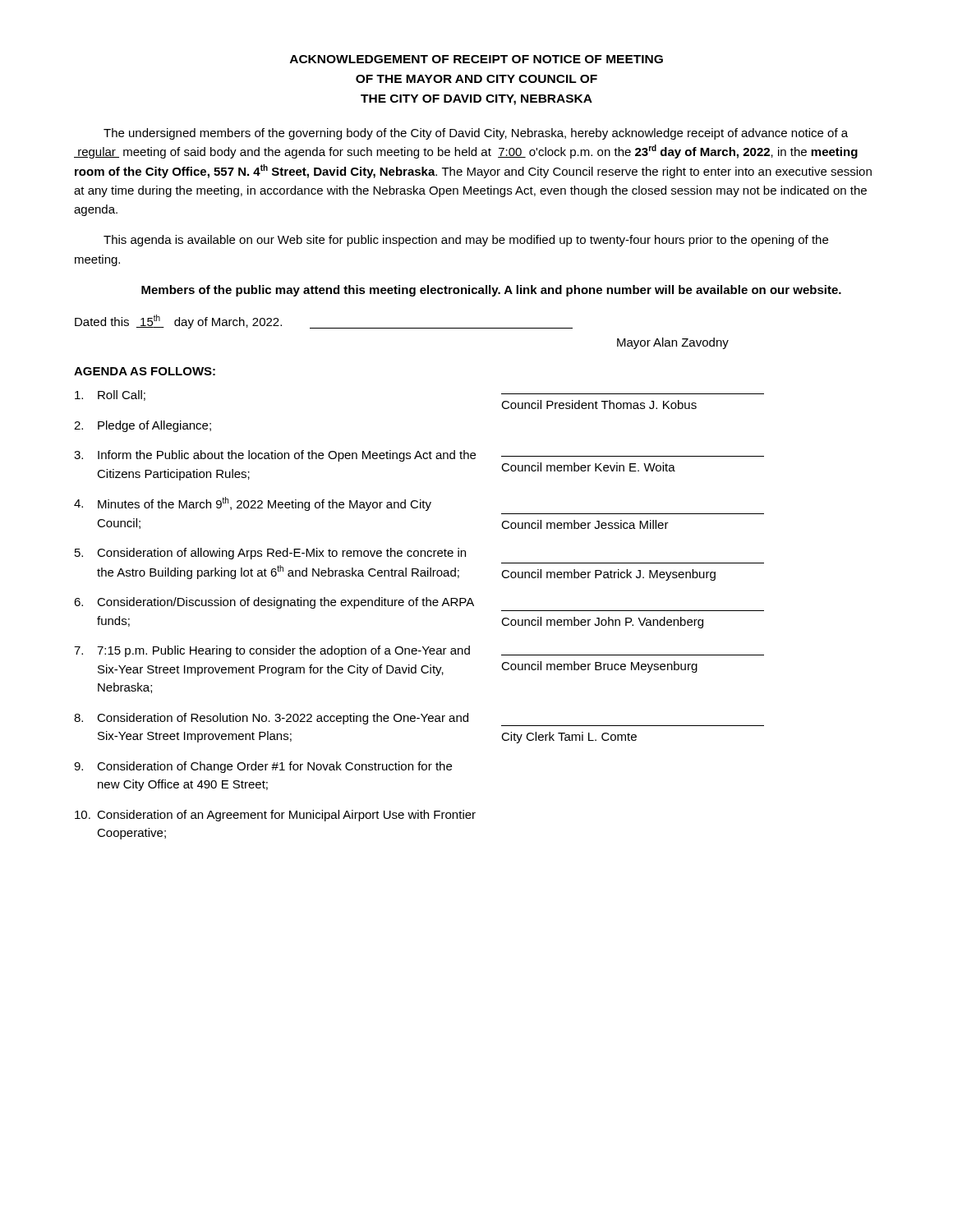Image resolution: width=953 pixels, height=1232 pixels.
Task: Find the block starting "10. Consideration of an"
Action: [x=275, y=824]
